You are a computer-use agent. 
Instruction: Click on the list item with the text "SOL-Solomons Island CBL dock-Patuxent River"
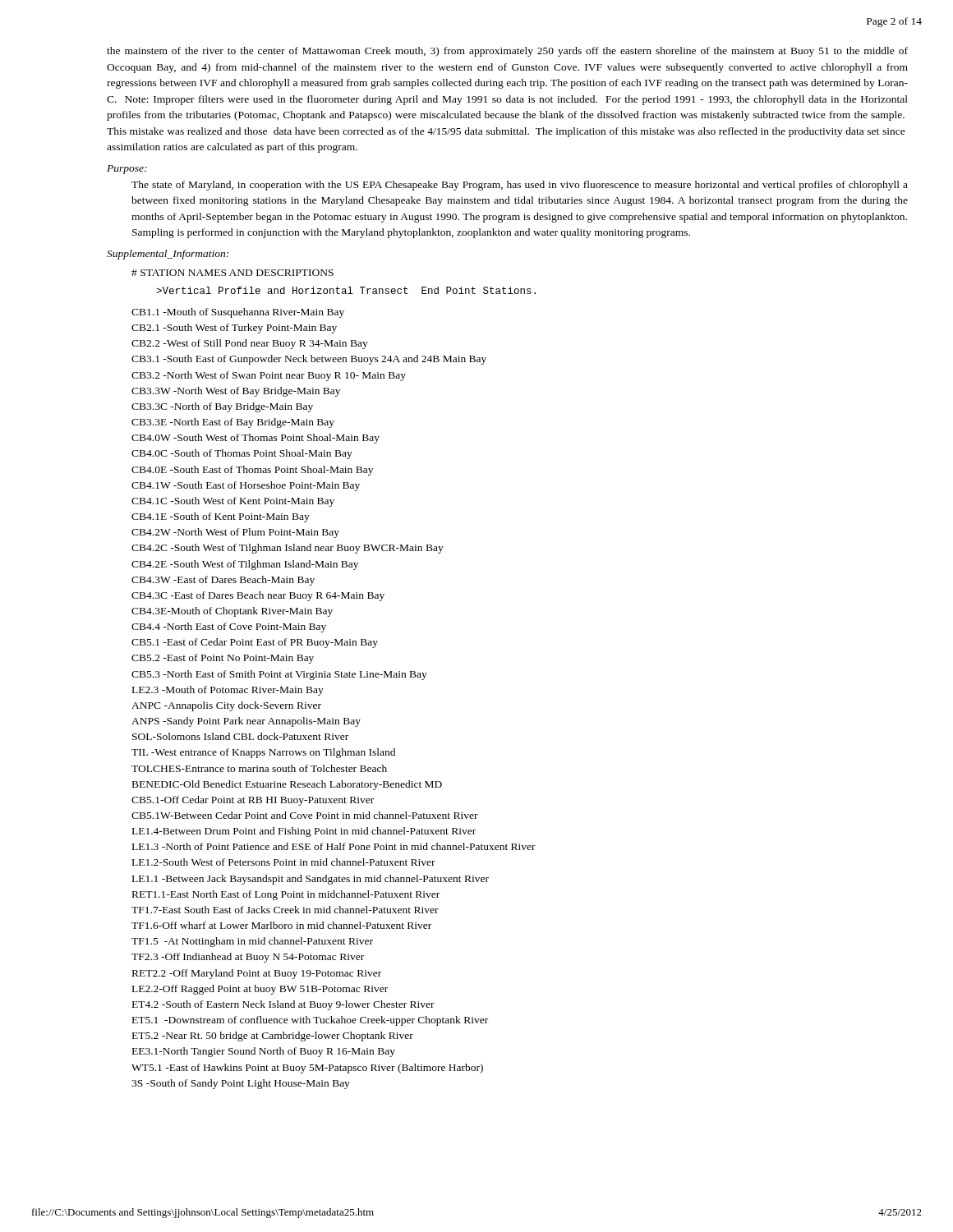[240, 736]
